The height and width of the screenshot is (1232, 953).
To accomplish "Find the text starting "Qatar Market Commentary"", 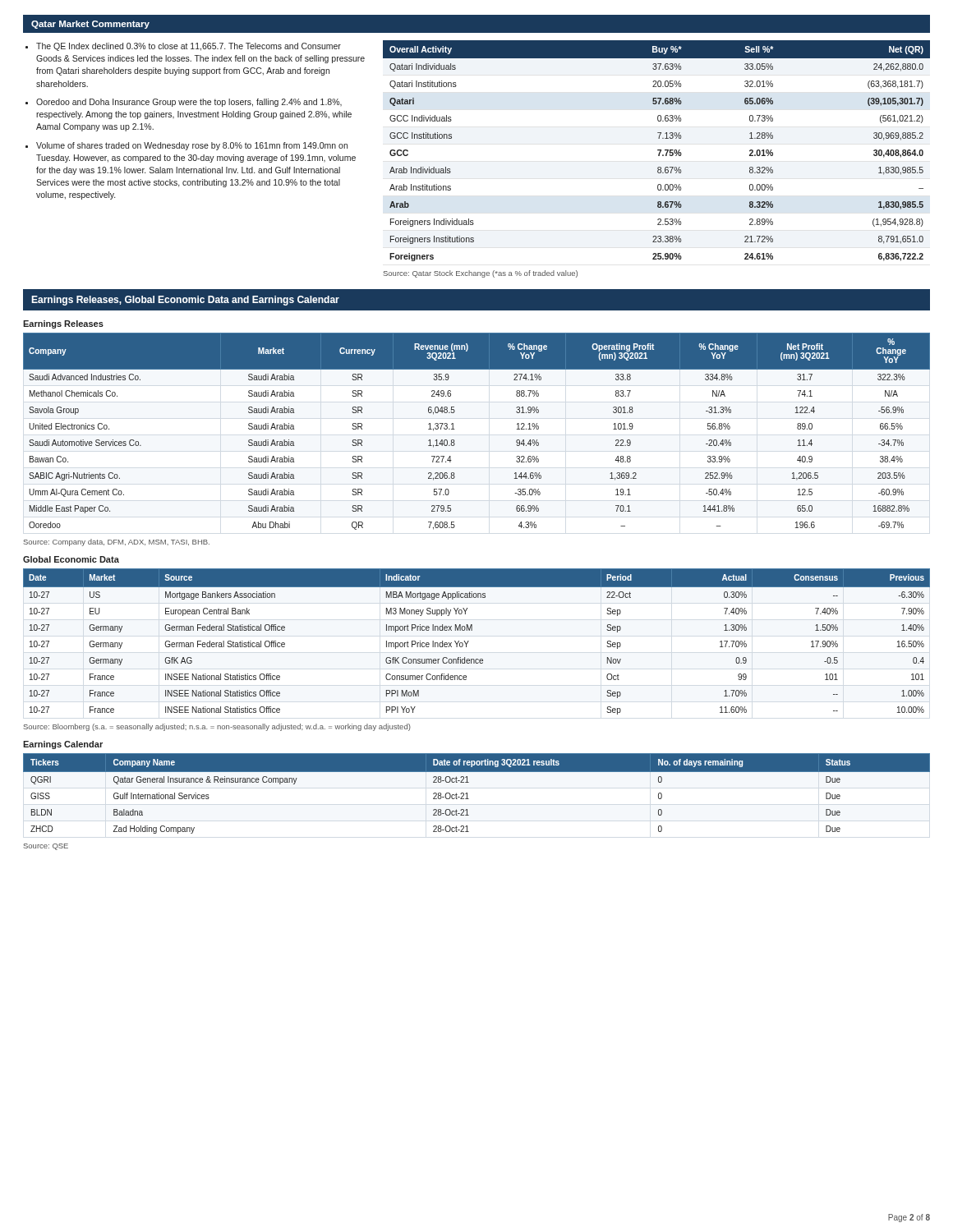I will 90,24.
